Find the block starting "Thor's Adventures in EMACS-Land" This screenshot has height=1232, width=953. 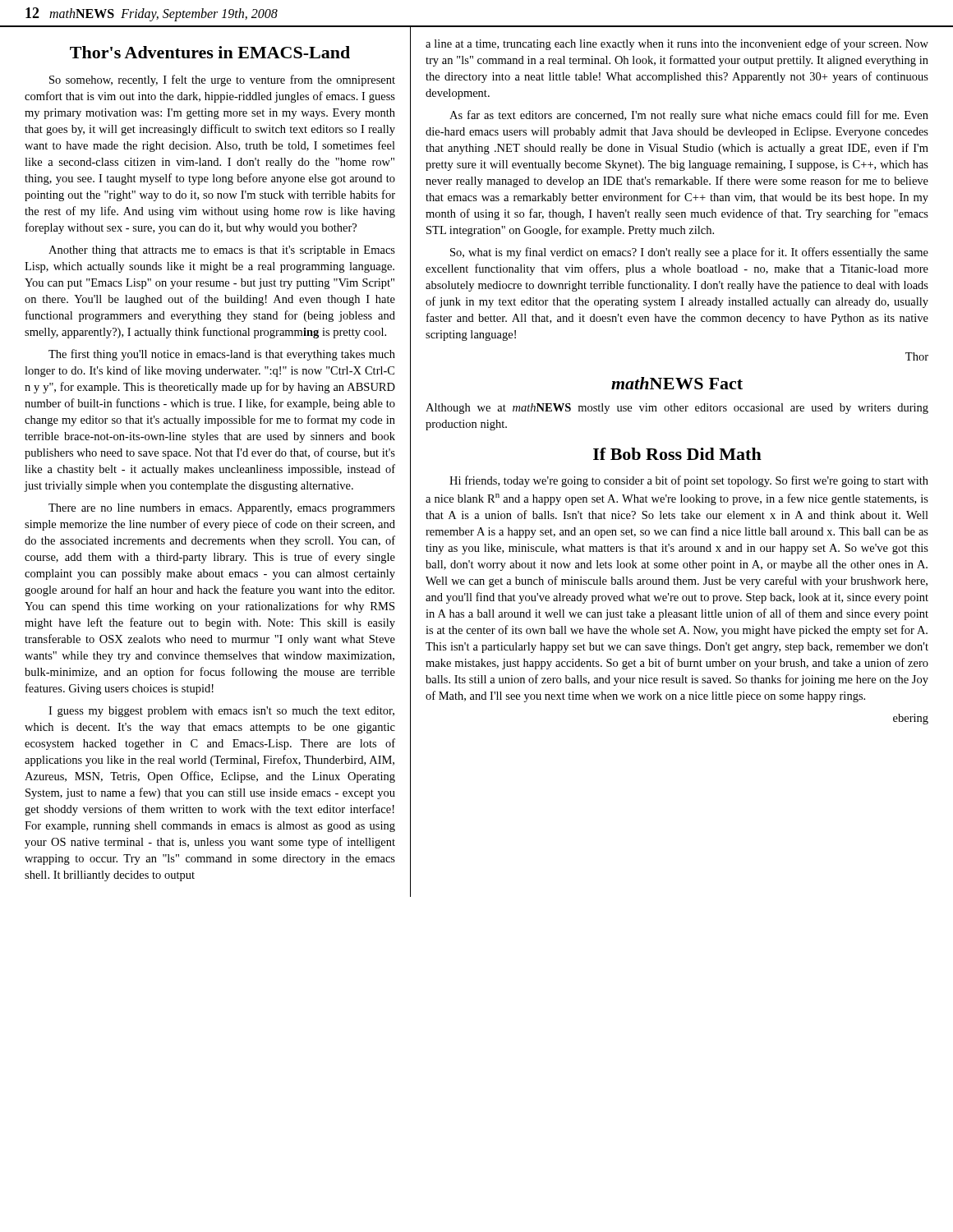210,52
